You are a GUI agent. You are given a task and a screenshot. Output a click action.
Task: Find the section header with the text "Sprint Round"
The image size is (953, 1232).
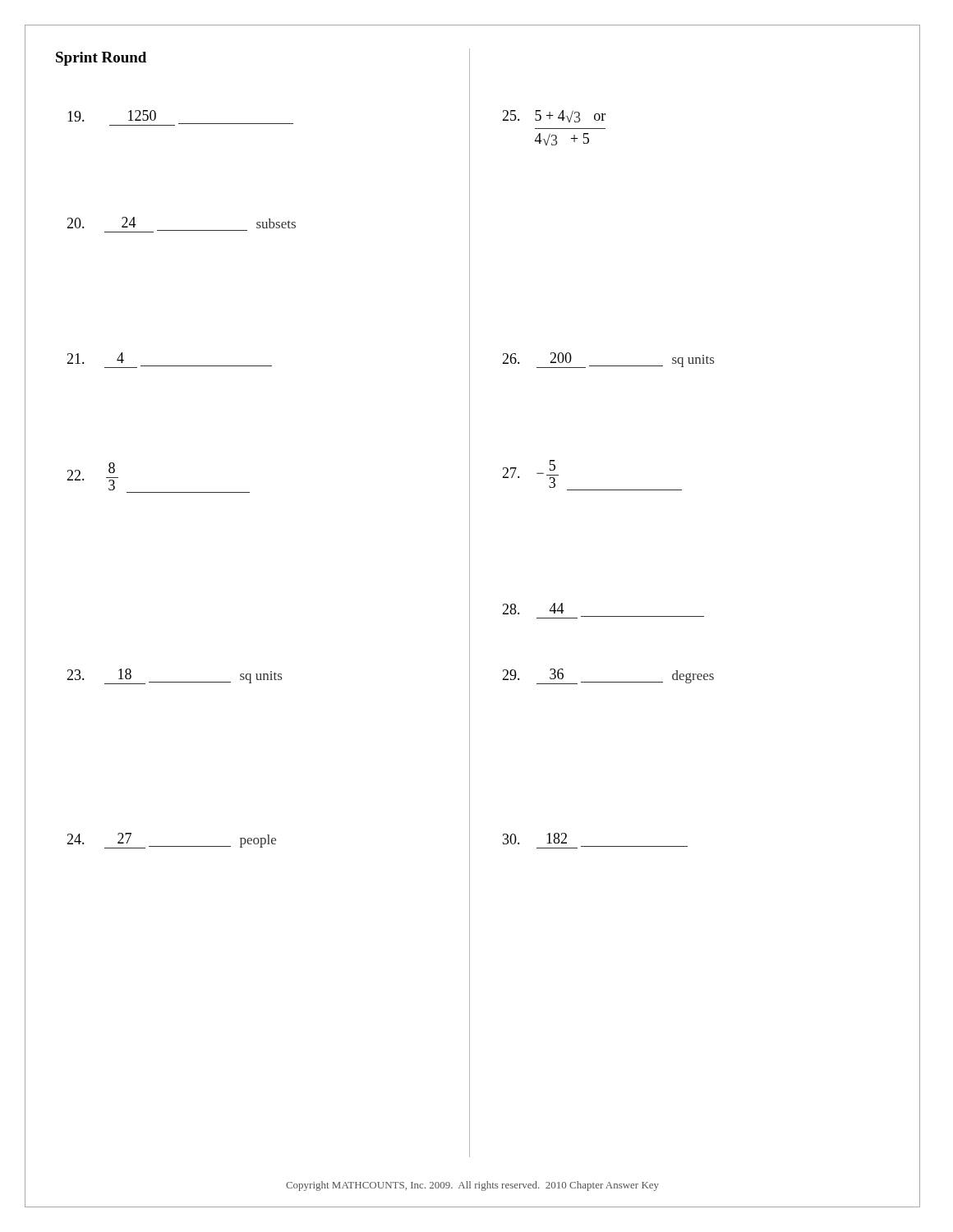(x=101, y=57)
